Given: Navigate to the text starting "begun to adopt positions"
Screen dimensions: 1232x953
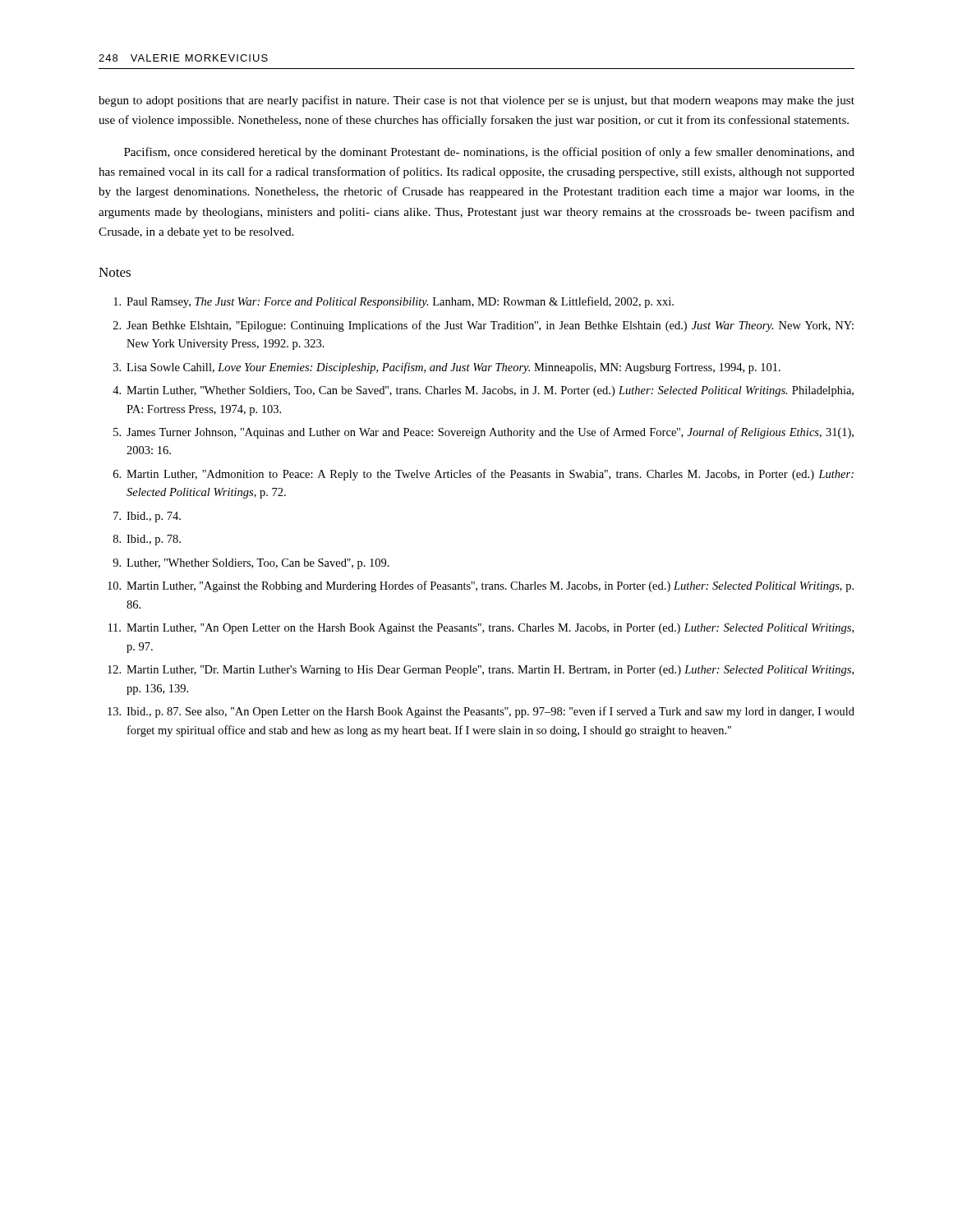Looking at the screenshot, I should [x=476, y=110].
